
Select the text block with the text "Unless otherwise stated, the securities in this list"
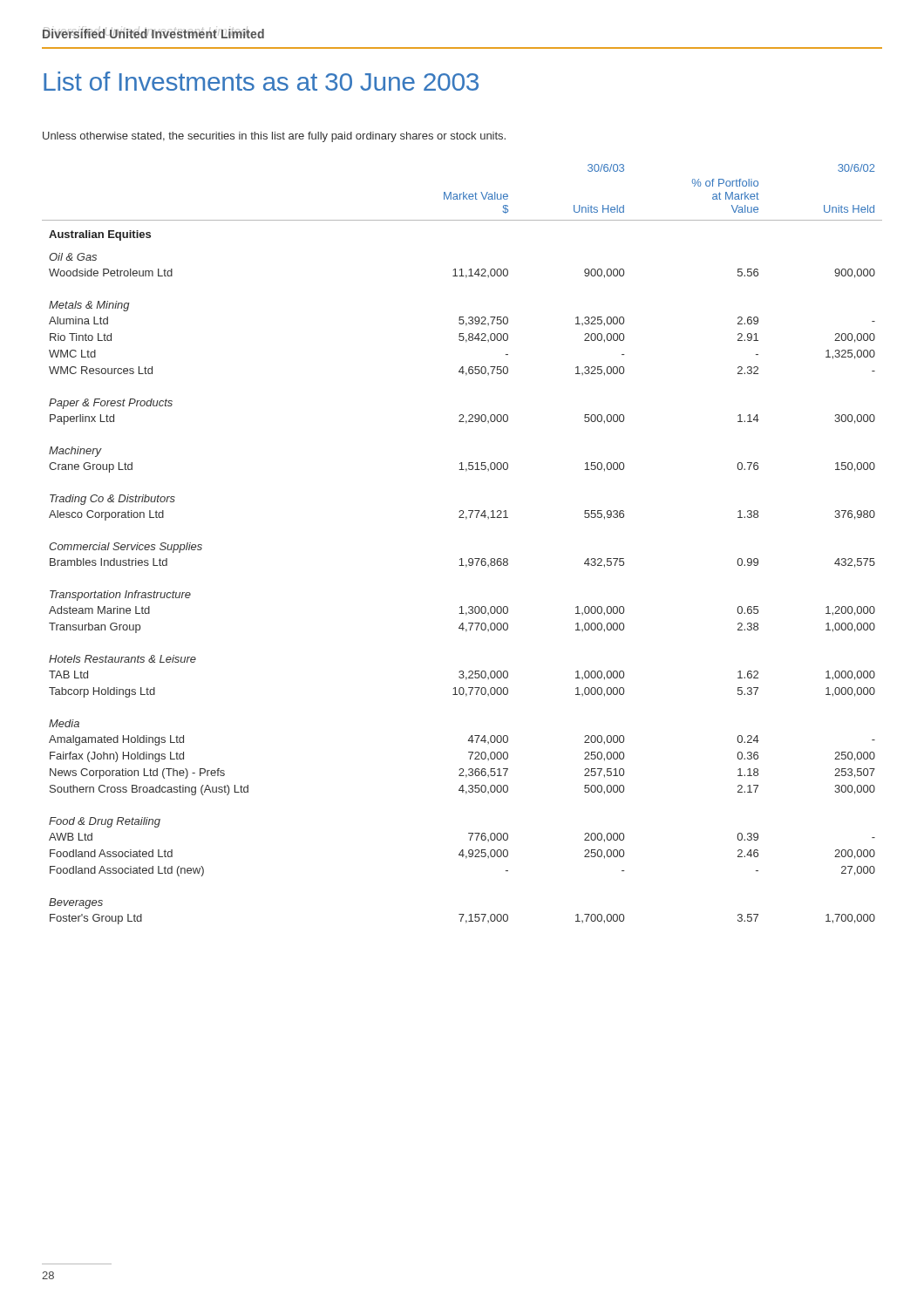[462, 136]
